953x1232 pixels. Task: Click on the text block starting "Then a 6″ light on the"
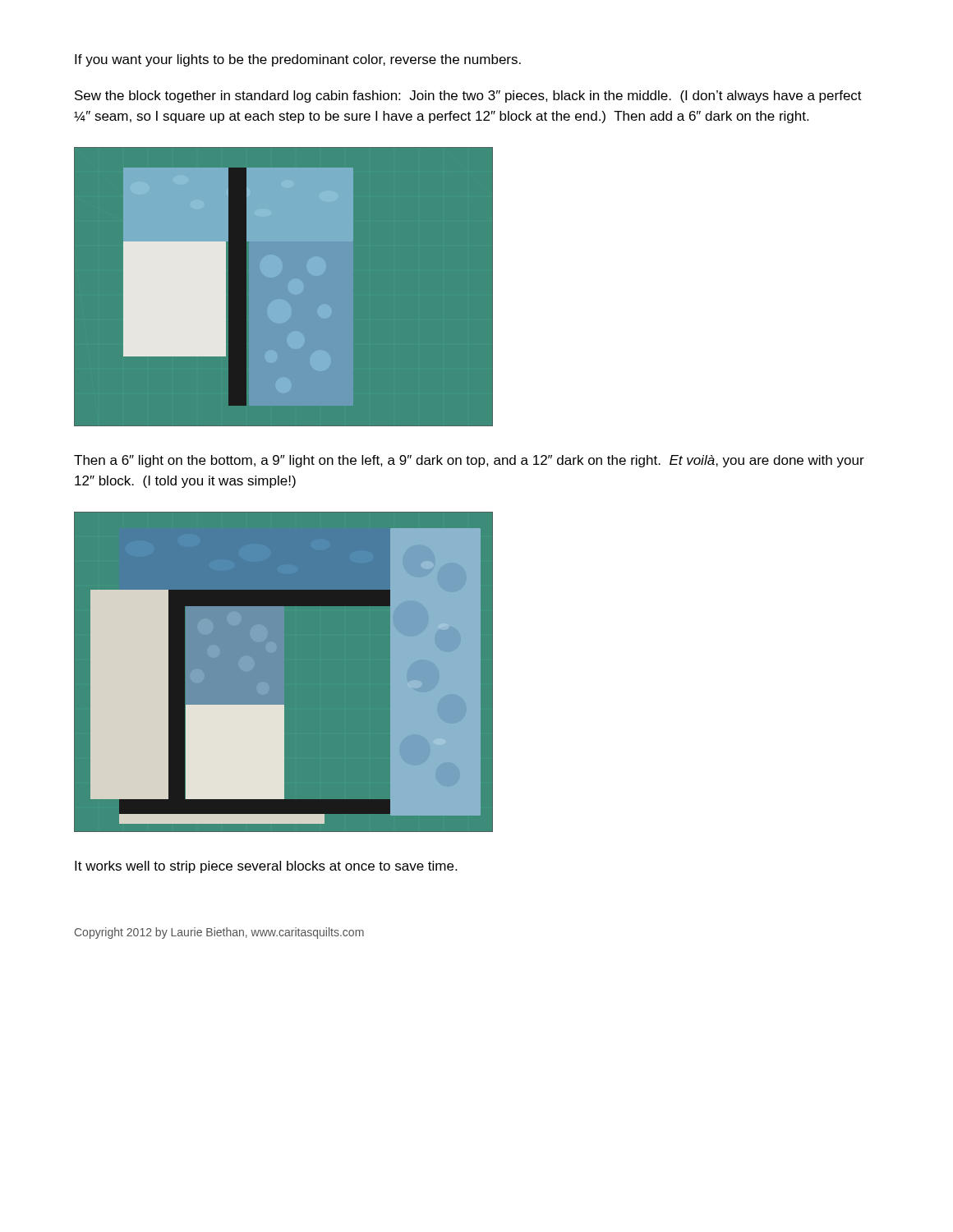(469, 470)
